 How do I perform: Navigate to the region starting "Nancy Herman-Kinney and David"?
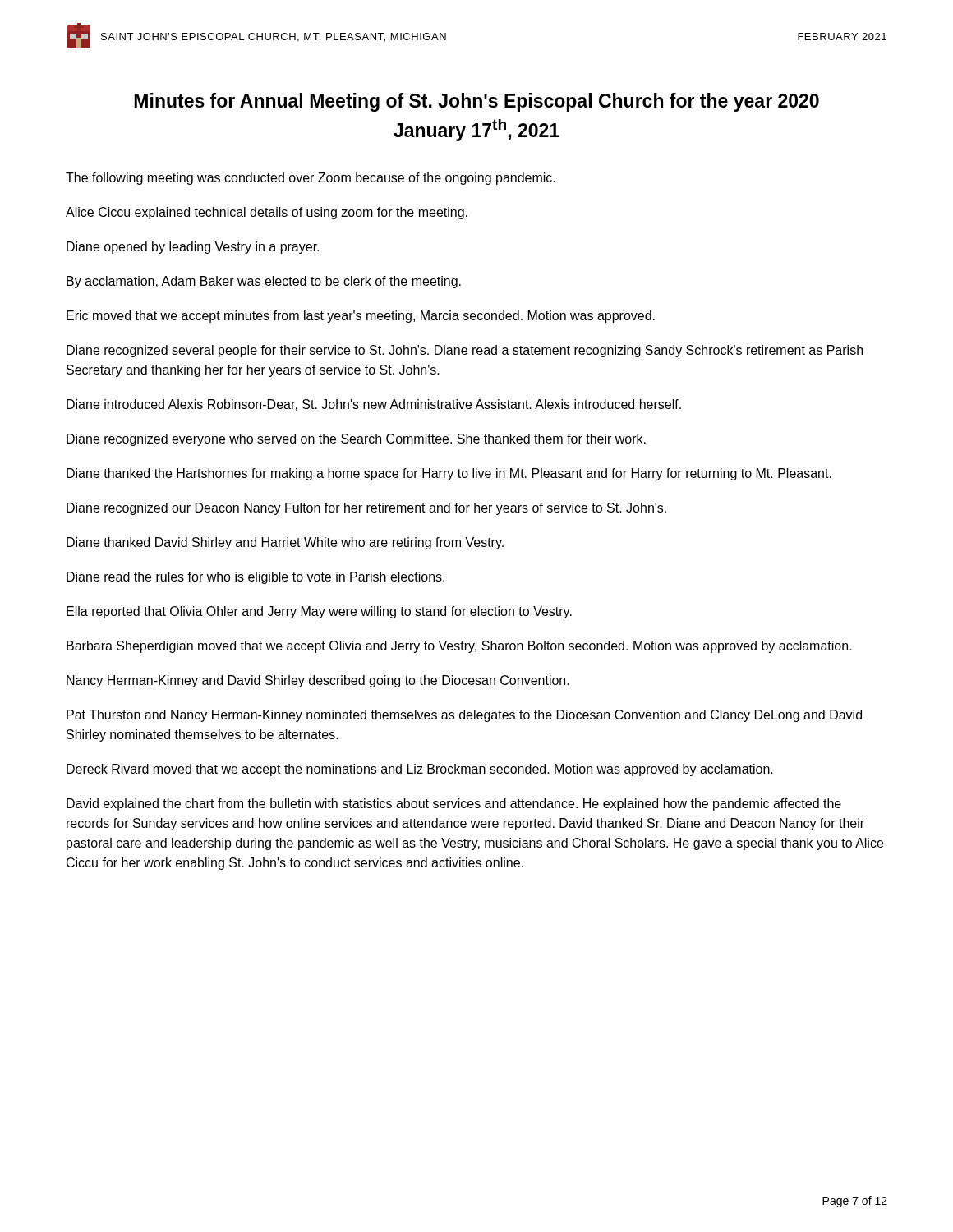click(x=318, y=680)
